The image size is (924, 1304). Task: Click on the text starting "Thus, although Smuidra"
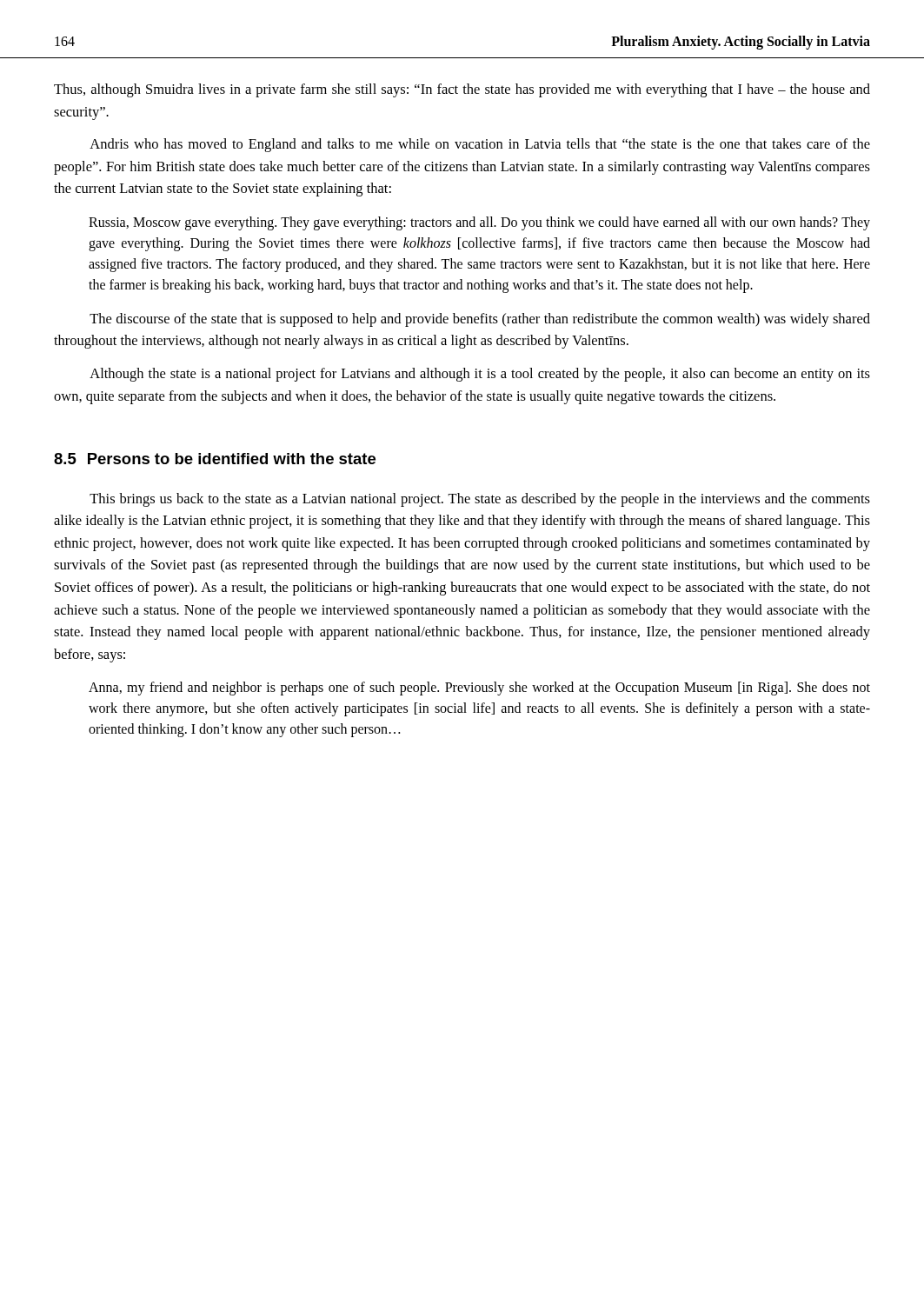pyautogui.click(x=462, y=100)
